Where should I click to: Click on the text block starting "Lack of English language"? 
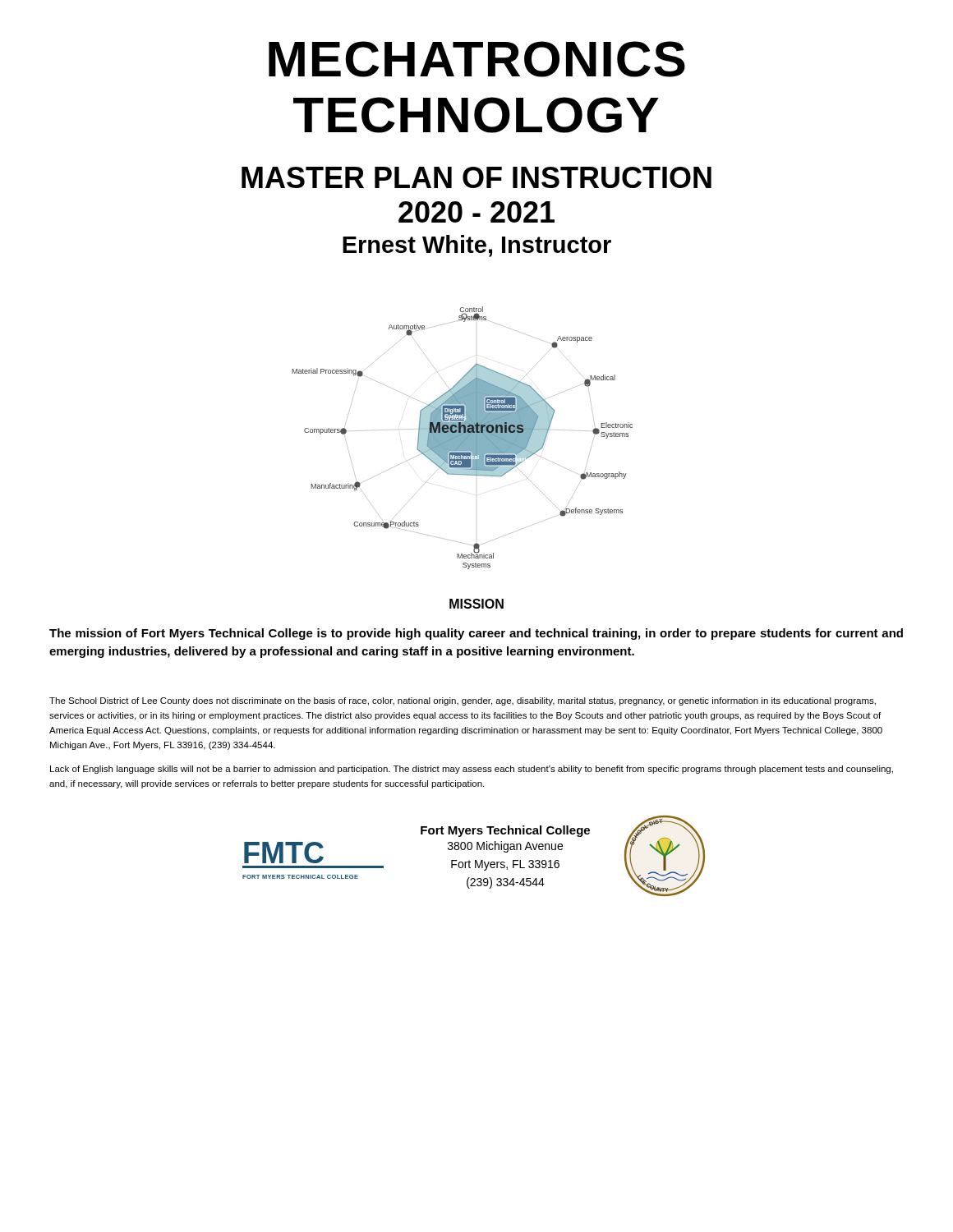pyautogui.click(x=476, y=777)
